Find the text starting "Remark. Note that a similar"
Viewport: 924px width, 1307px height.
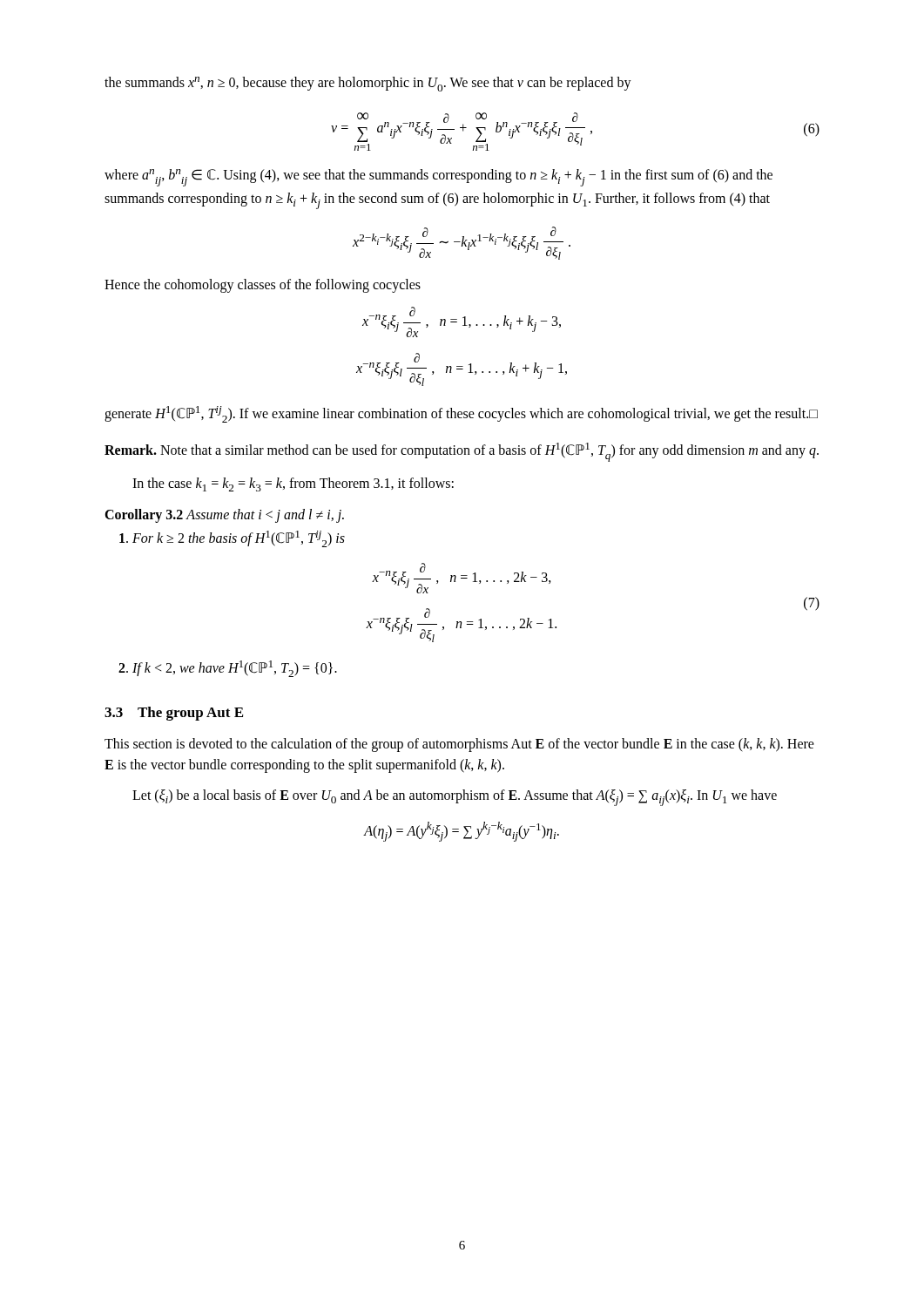[x=462, y=450]
